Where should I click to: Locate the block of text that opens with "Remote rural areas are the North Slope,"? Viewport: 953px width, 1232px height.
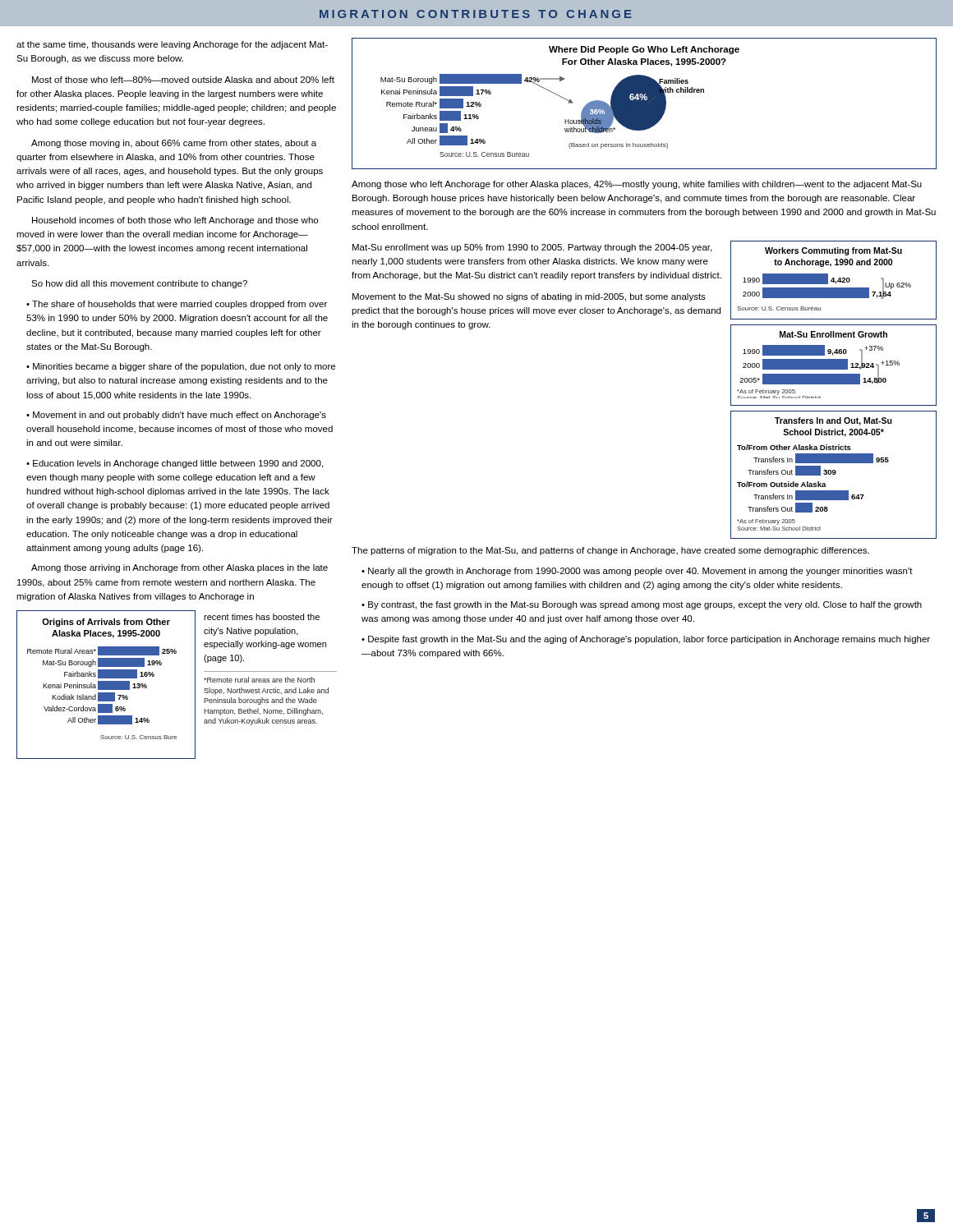[x=266, y=701]
